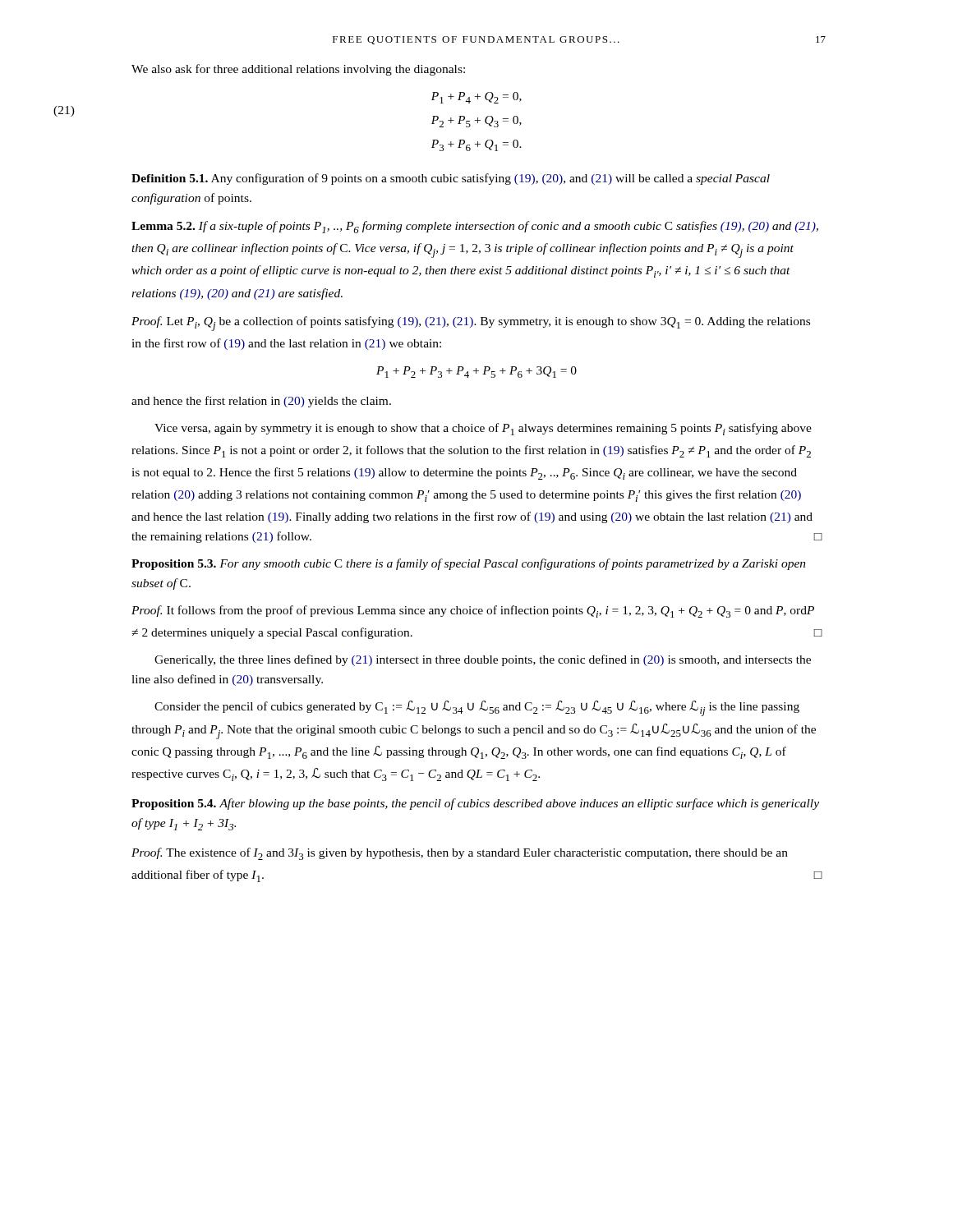This screenshot has width=953, height=1232.
Task: Point to the block beginning "and hence the first relation in"
Action: tap(262, 400)
